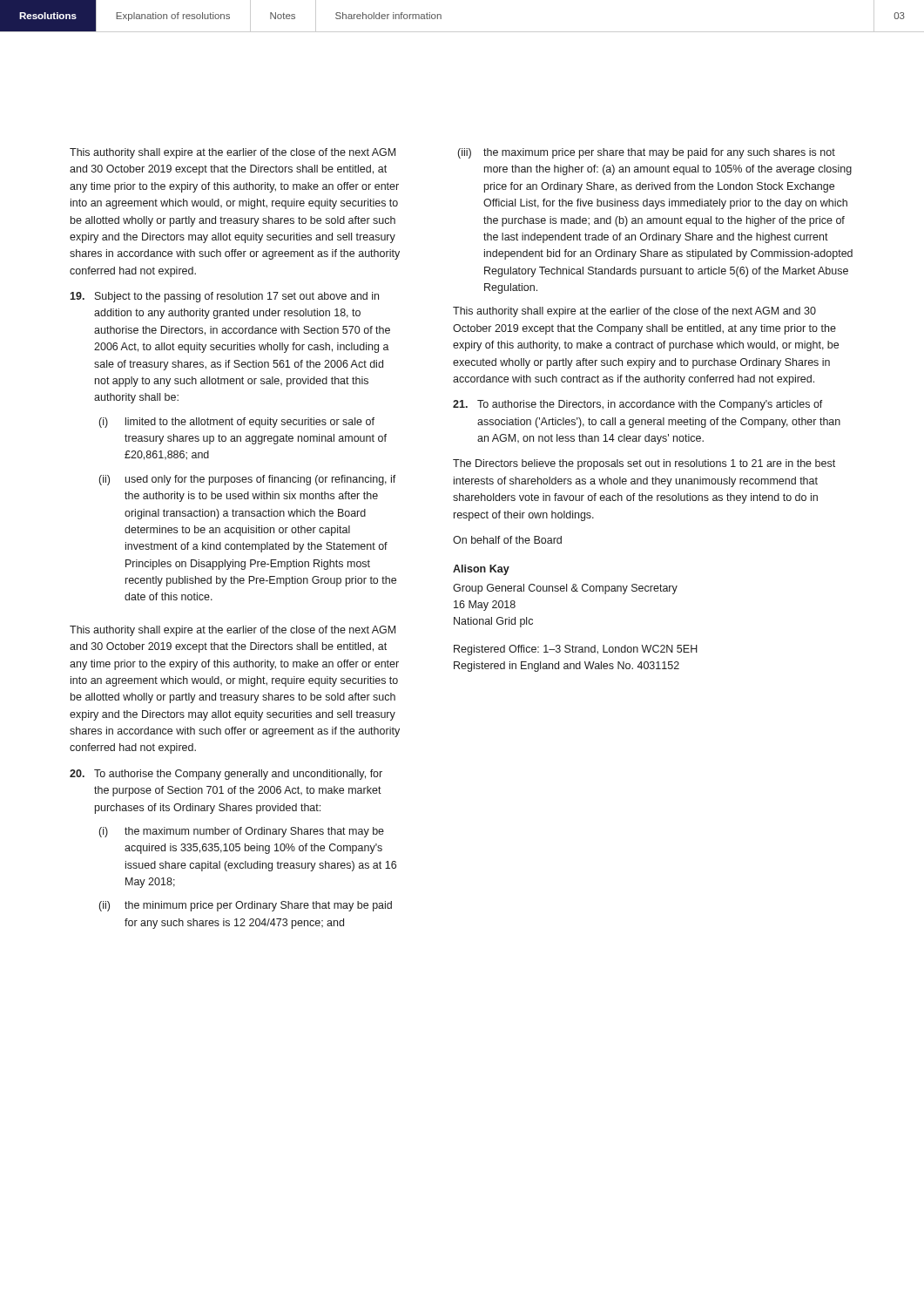Locate the block of text that opens with "19. Subject to the"
924x1307 pixels.
coord(235,451)
